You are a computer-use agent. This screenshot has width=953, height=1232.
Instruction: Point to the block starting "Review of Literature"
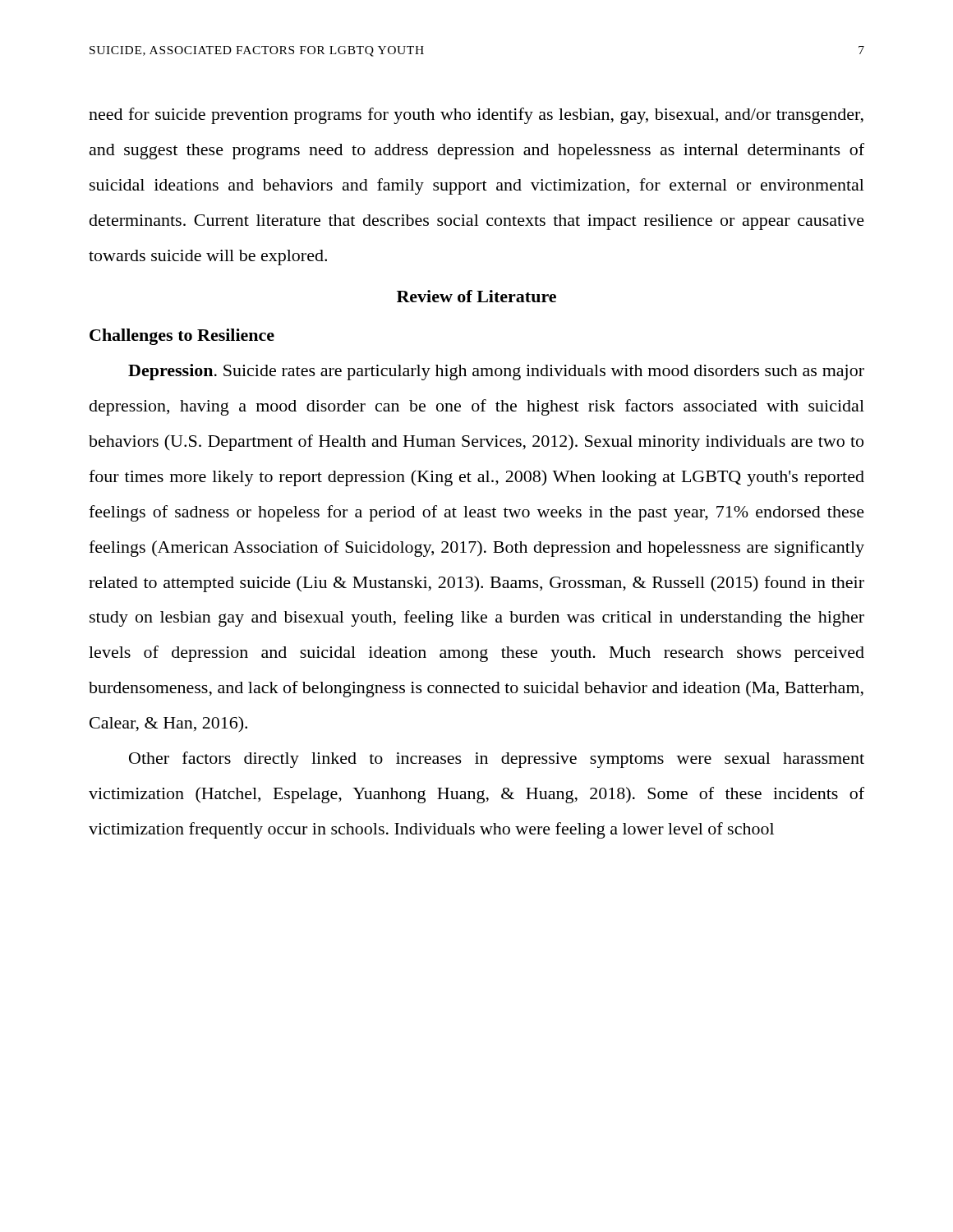[476, 296]
